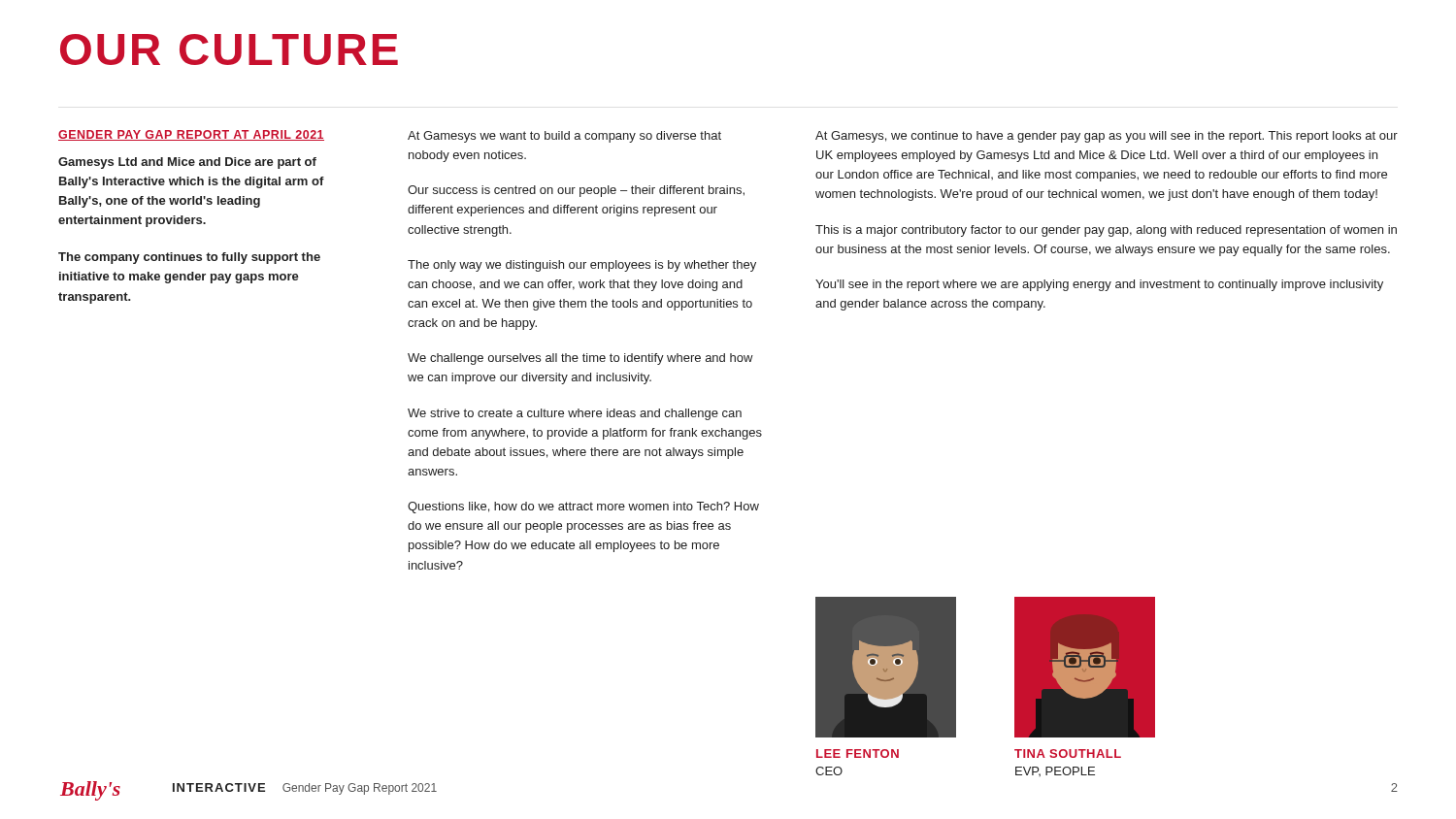Locate the text that says "TINA SOUTHALL EVP, PEOPLE"
The width and height of the screenshot is (1456, 819).
(1068, 763)
